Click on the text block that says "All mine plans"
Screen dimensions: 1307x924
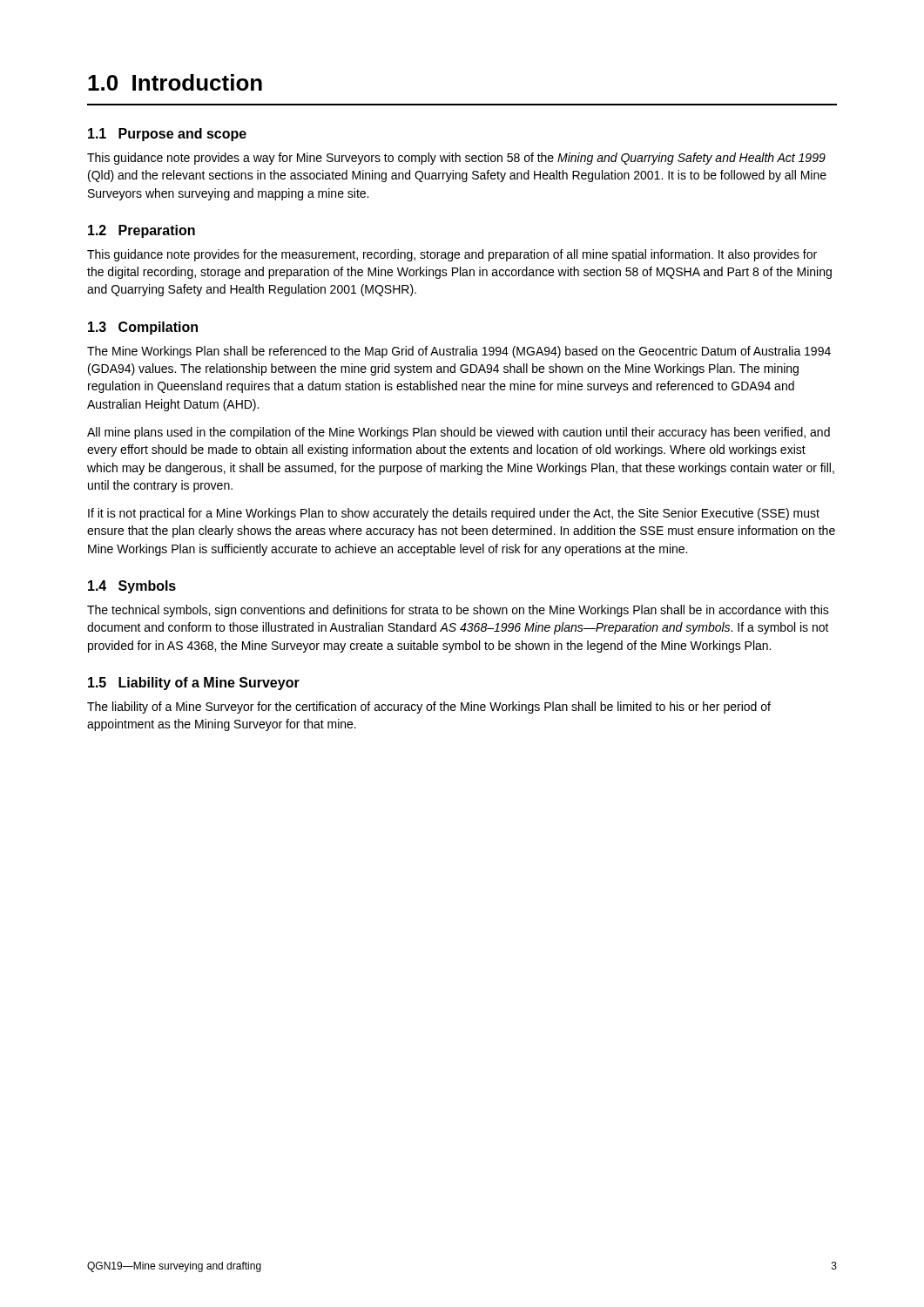pos(462,459)
